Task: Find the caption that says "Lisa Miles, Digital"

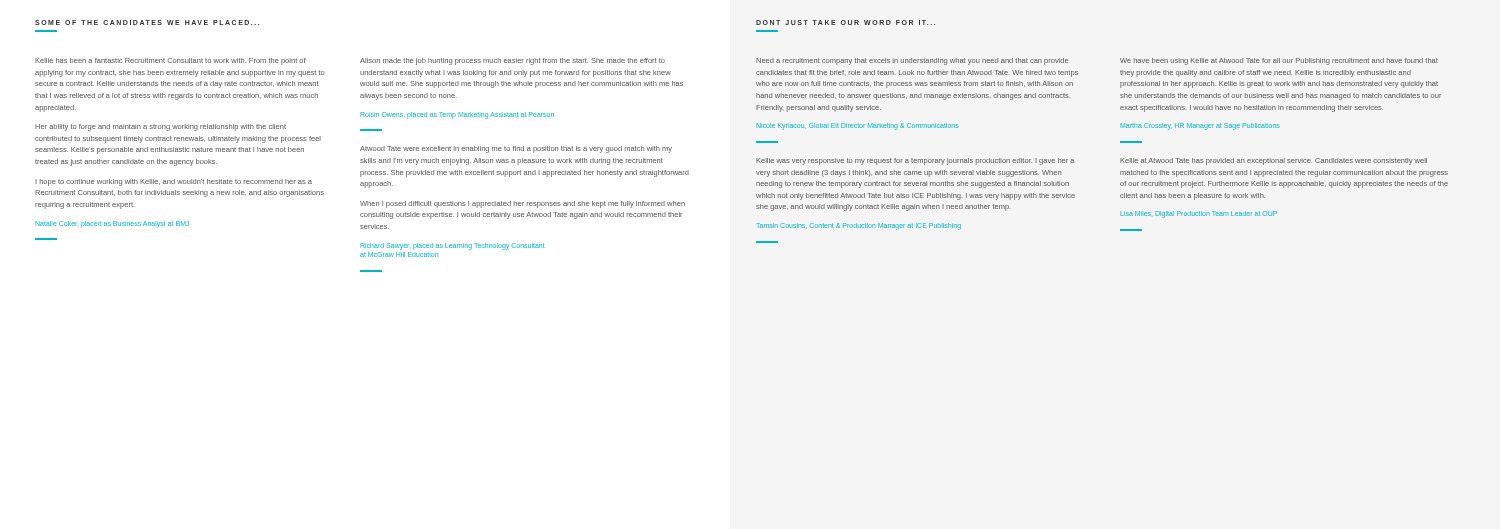Action: click(1199, 214)
